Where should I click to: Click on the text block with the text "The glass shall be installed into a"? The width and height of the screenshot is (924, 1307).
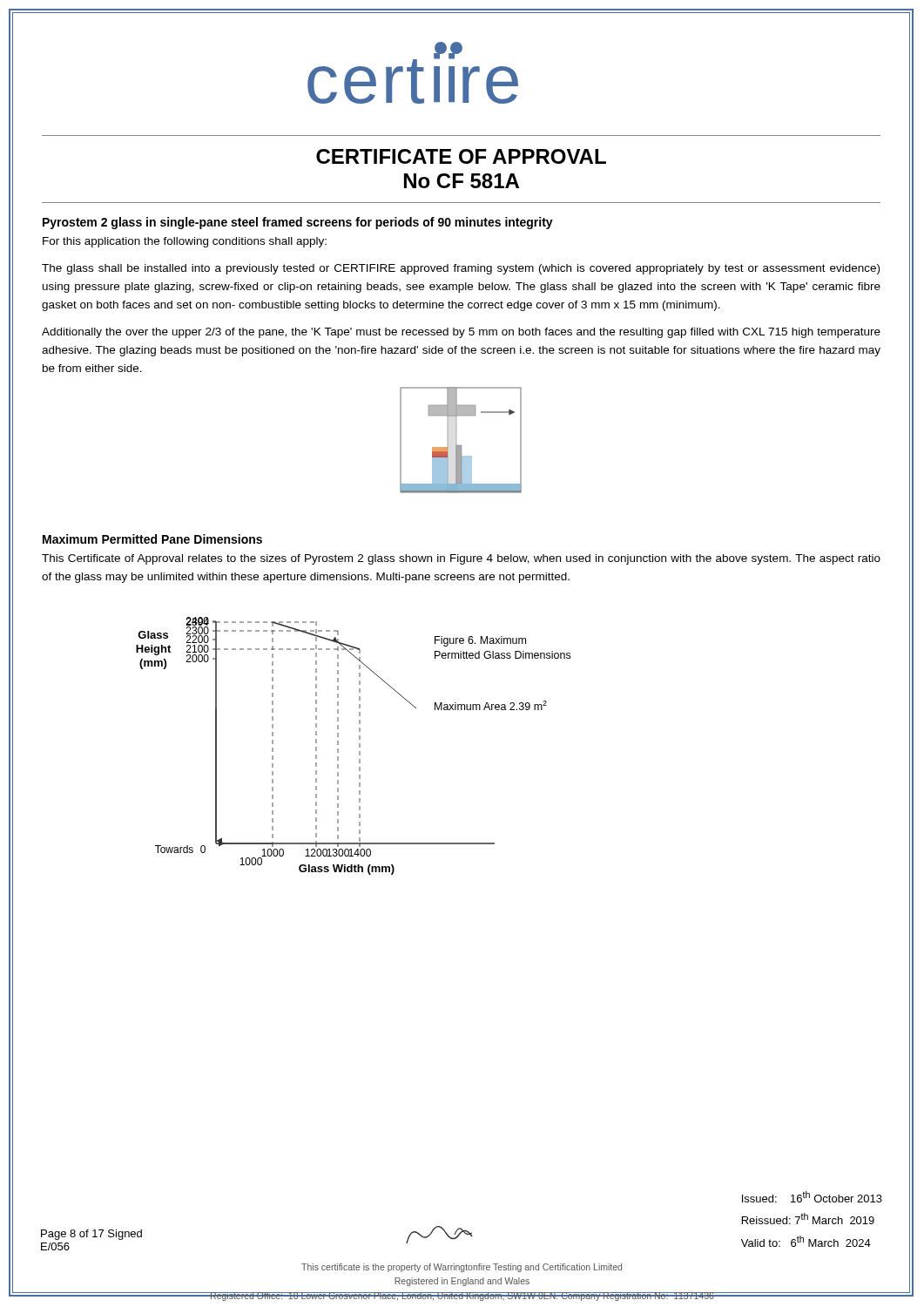(x=461, y=286)
